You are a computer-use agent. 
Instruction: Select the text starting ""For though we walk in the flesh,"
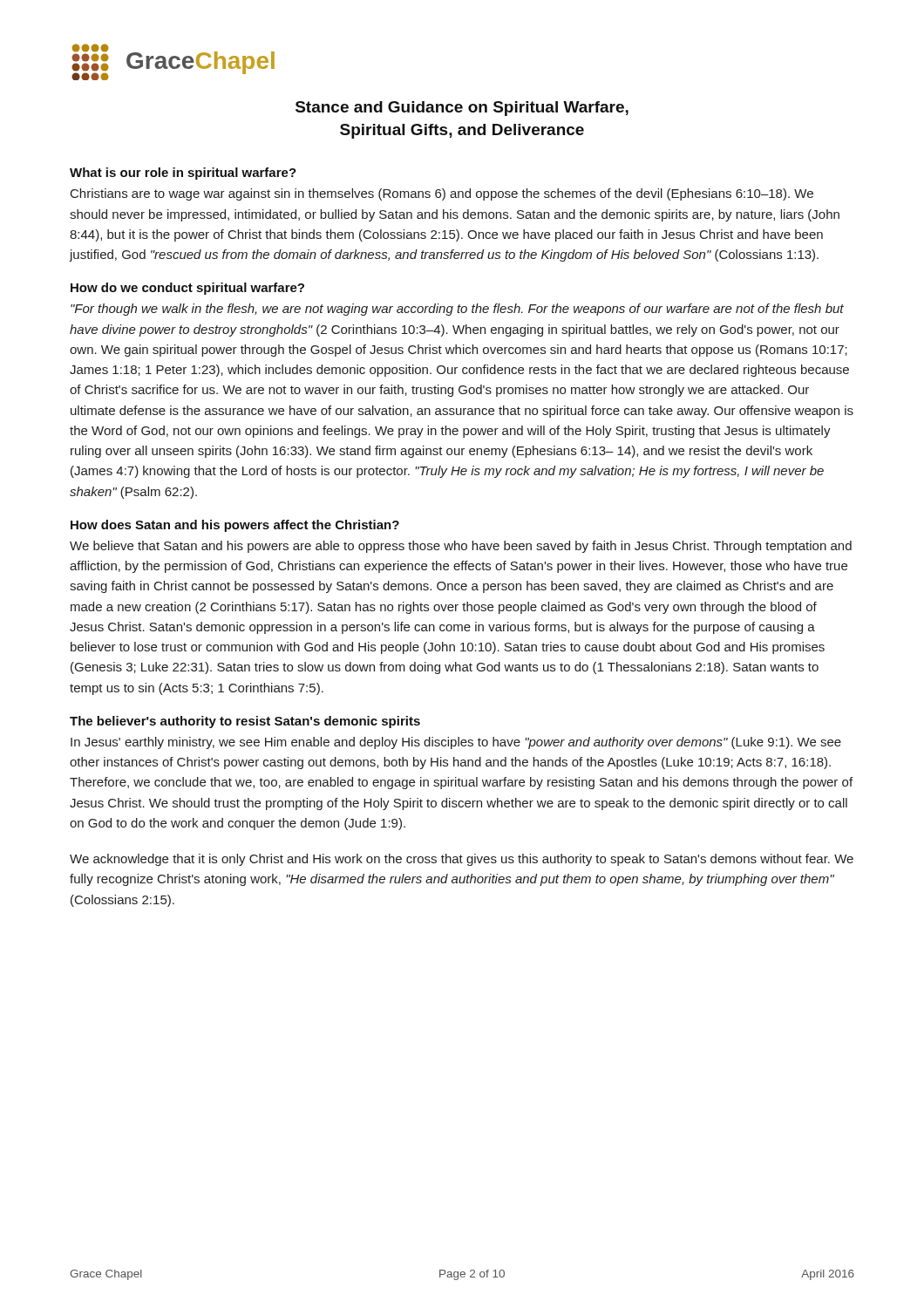coord(462,400)
